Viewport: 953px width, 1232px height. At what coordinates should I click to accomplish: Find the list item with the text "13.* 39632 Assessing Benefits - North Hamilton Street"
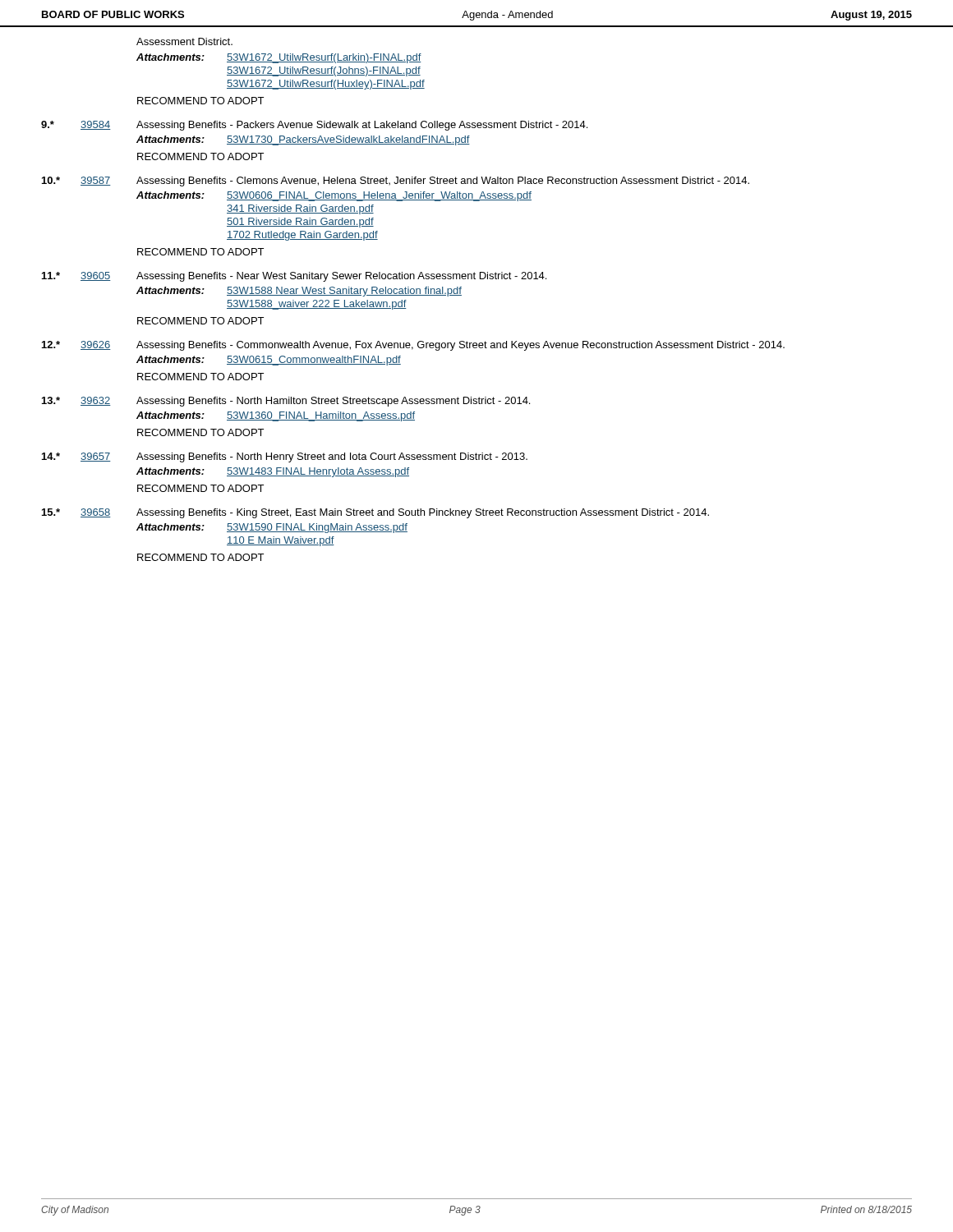coord(286,402)
